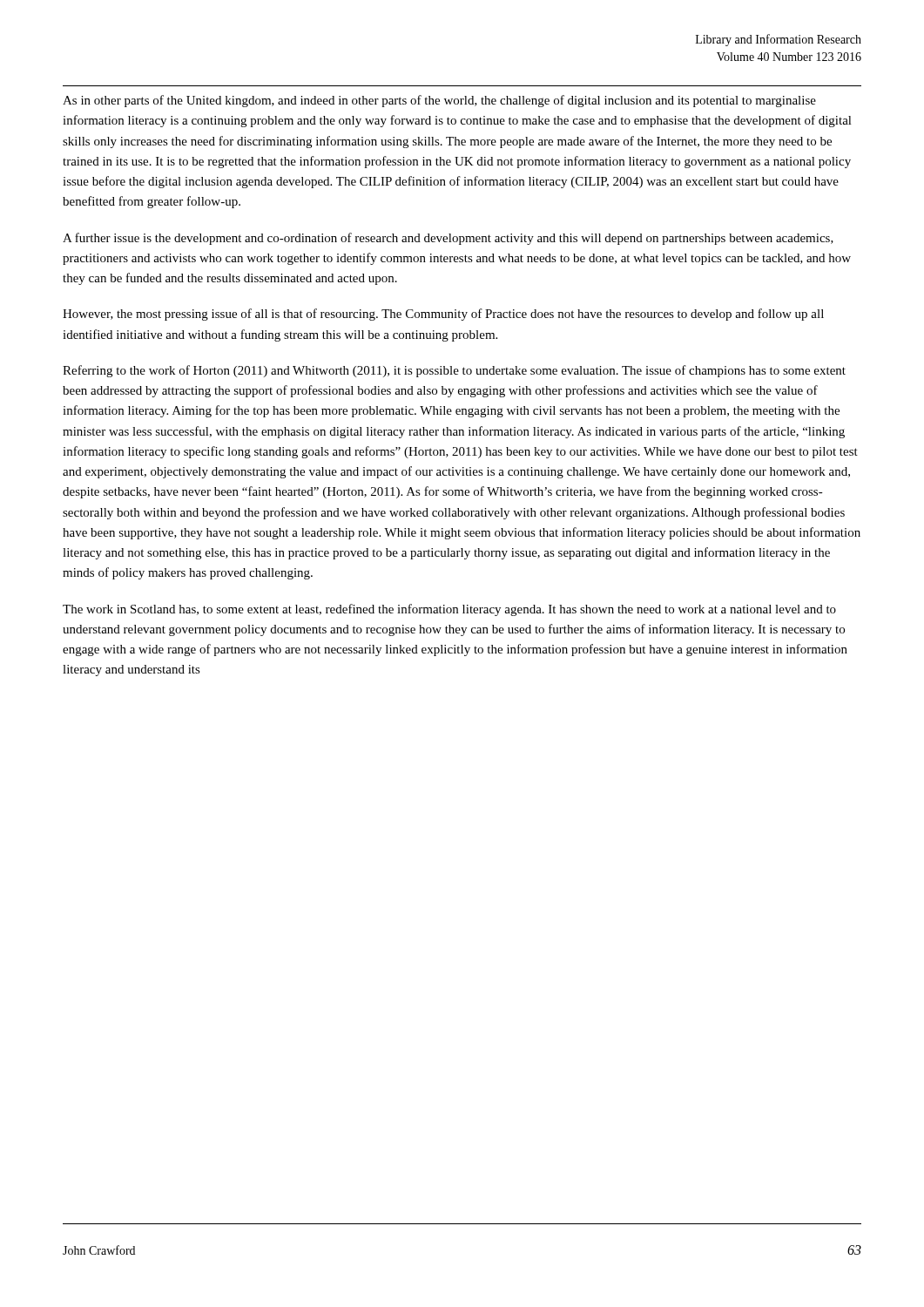This screenshot has width=924, height=1307.
Task: Click on the text block starting "Referring to the work"
Action: 462,471
